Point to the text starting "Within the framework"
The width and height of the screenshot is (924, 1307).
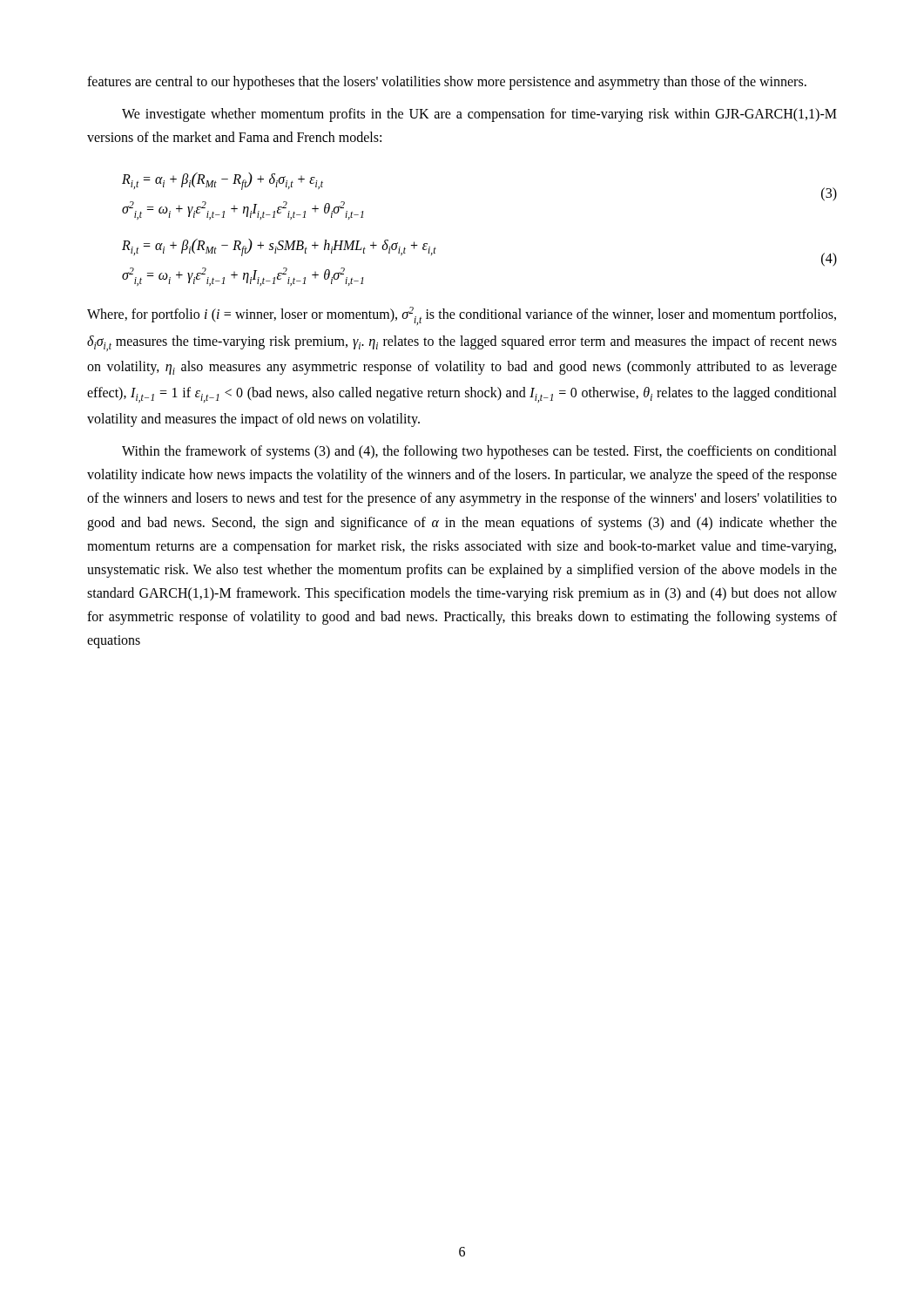pyautogui.click(x=462, y=546)
